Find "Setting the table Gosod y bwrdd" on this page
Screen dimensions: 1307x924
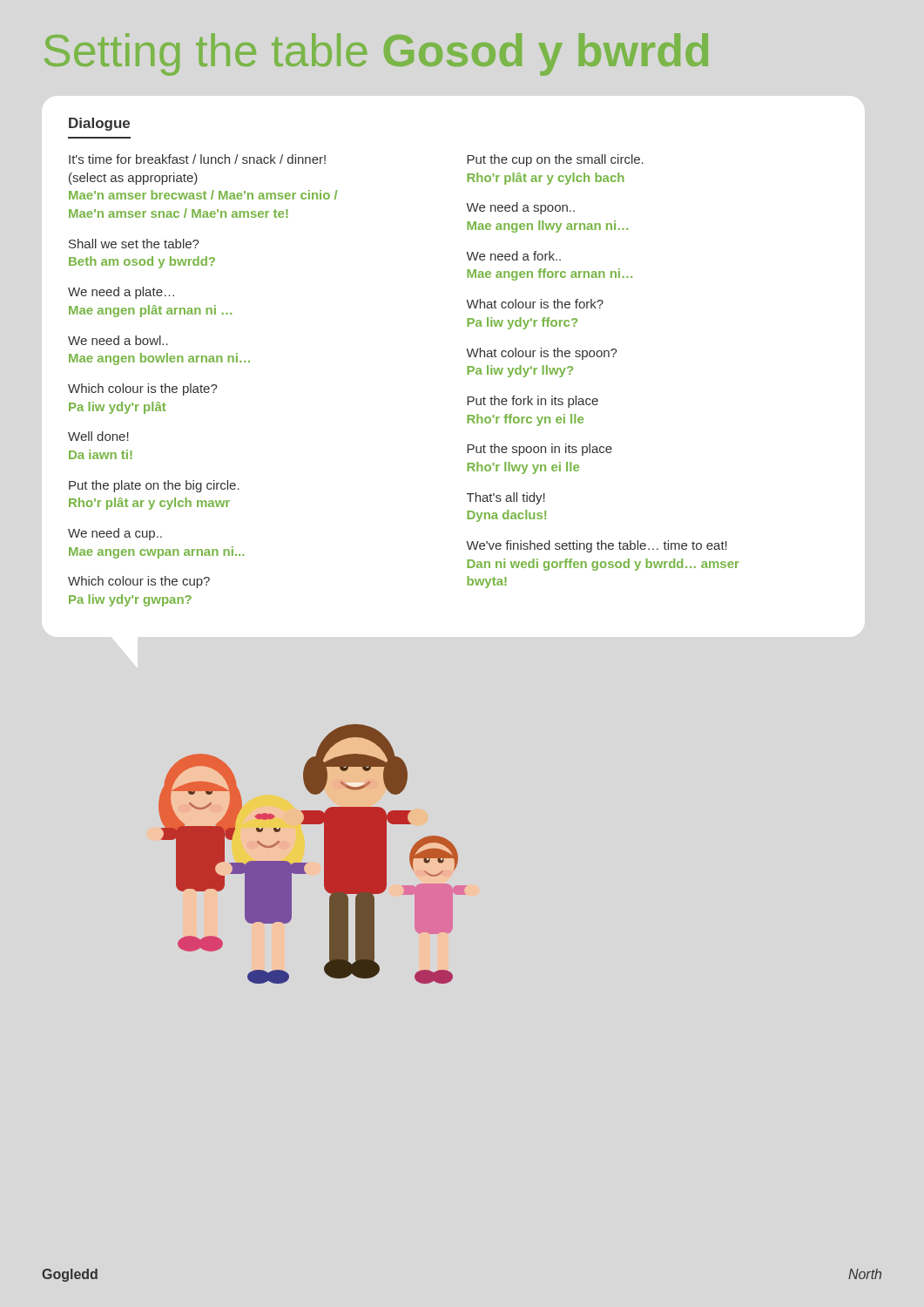pos(377,51)
